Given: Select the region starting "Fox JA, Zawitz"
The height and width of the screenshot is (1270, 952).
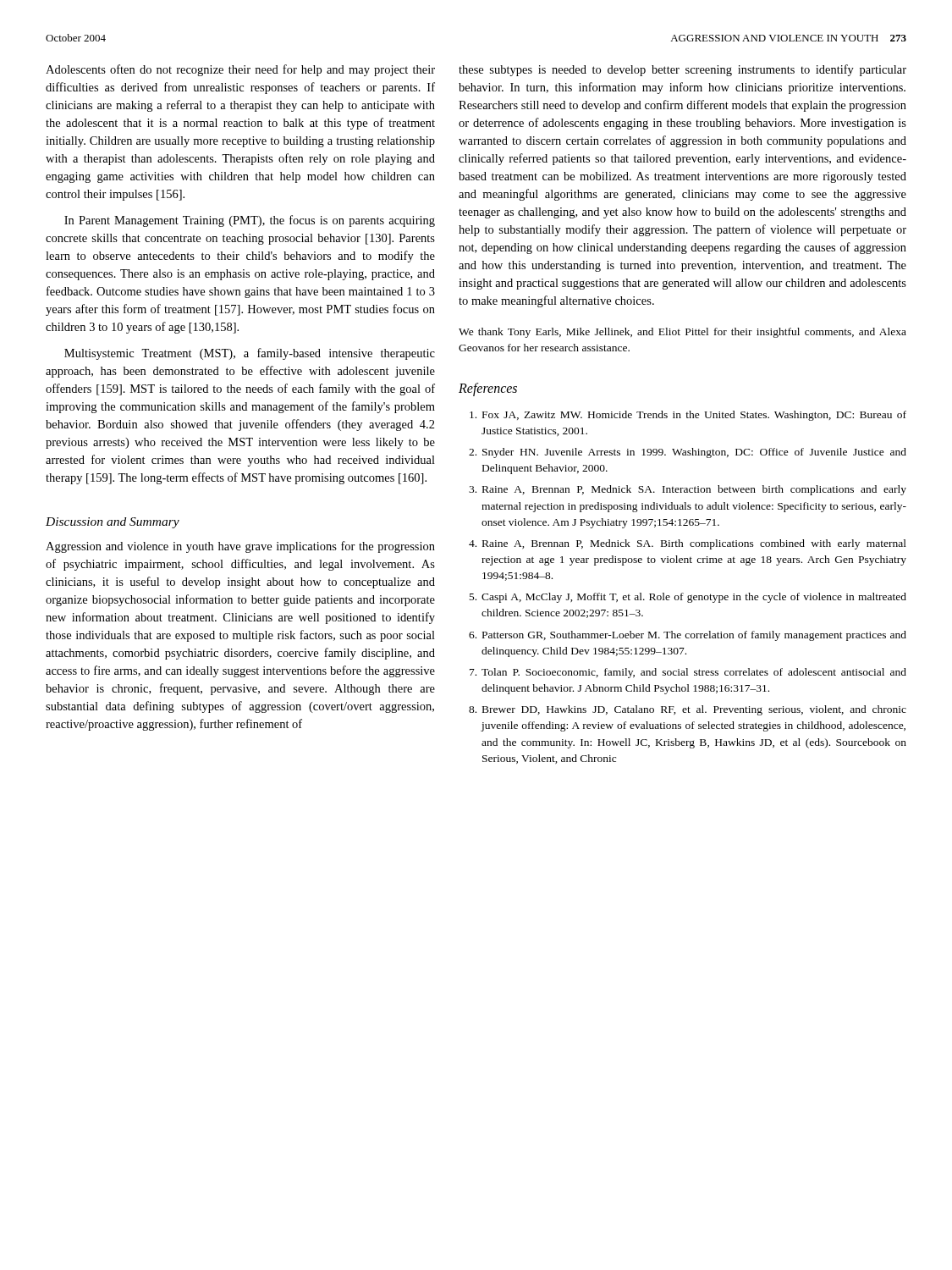Looking at the screenshot, I should pos(682,422).
